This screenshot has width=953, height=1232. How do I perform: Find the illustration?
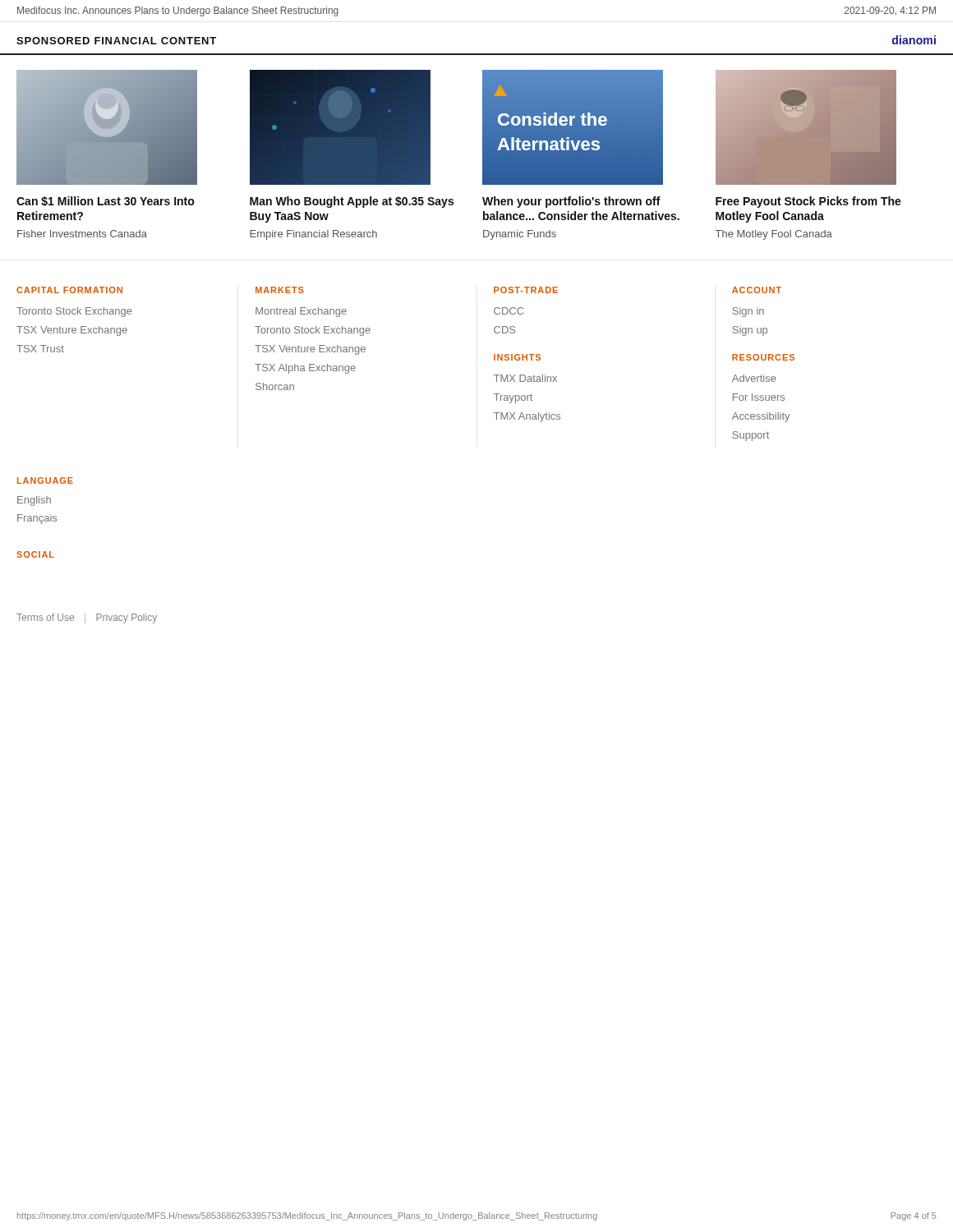coord(593,129)
